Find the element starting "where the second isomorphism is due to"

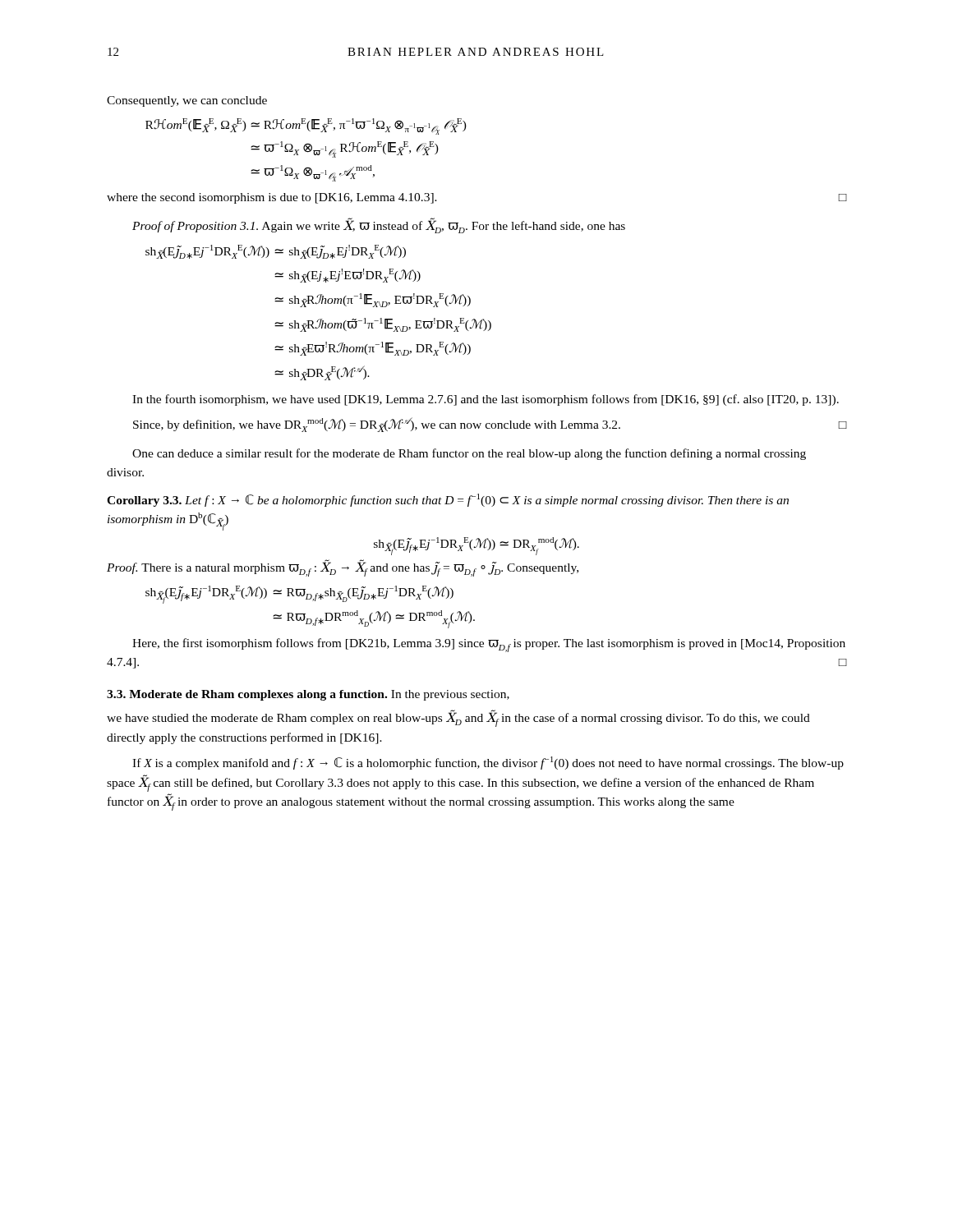(270, 198)
